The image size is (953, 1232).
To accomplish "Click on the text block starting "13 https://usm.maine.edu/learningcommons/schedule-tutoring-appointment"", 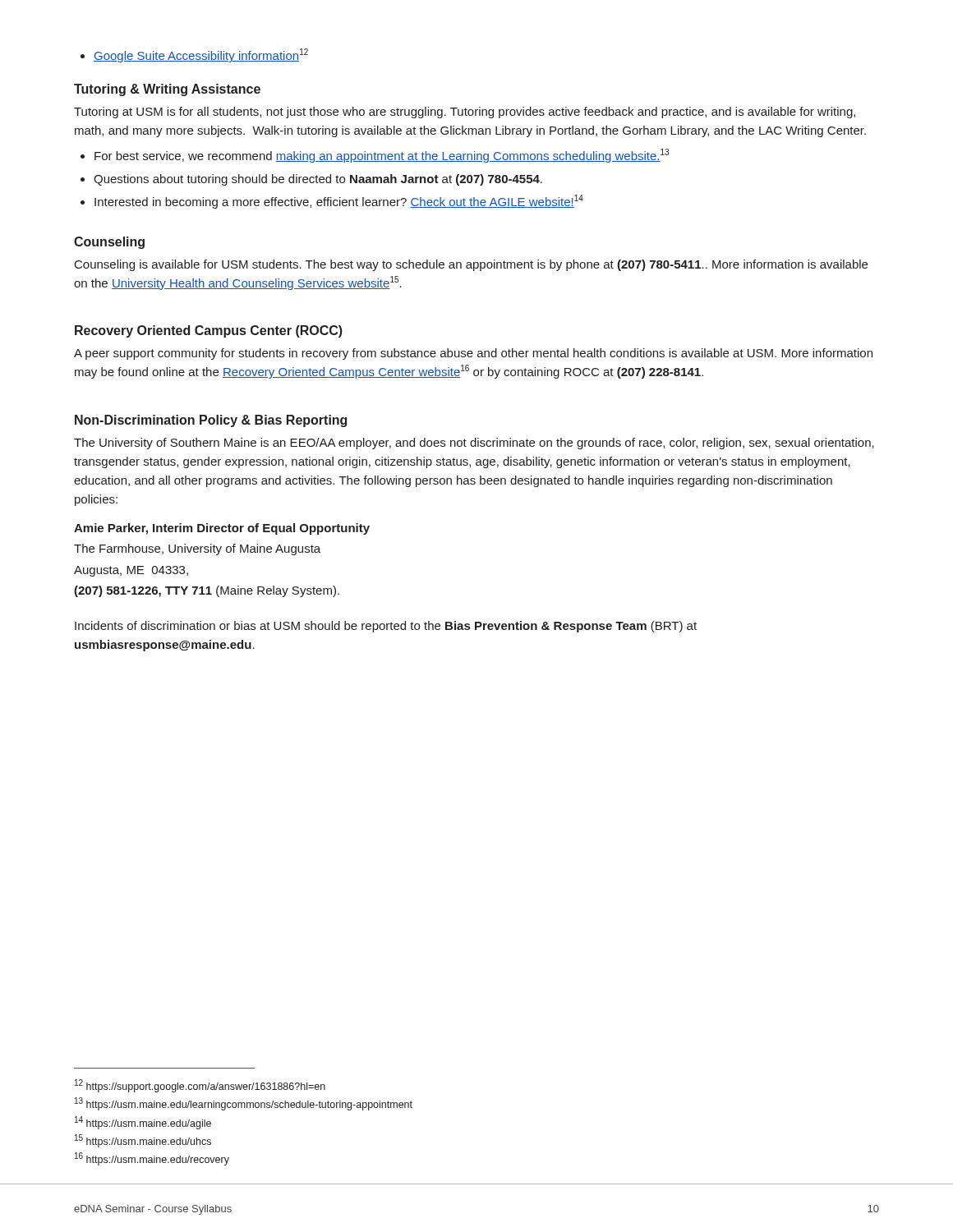I will coord(243,1104).
